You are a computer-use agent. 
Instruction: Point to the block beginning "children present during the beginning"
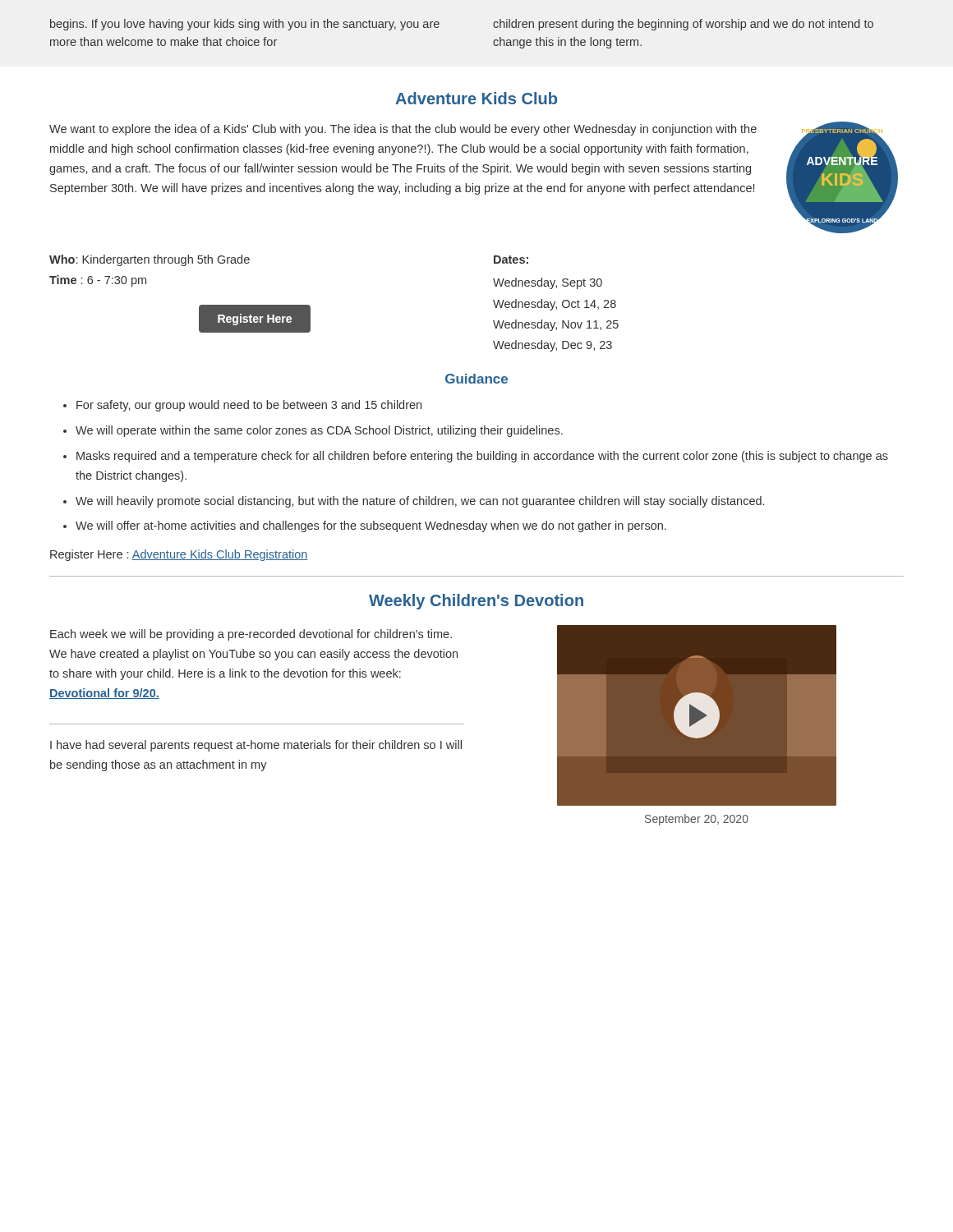683,33
